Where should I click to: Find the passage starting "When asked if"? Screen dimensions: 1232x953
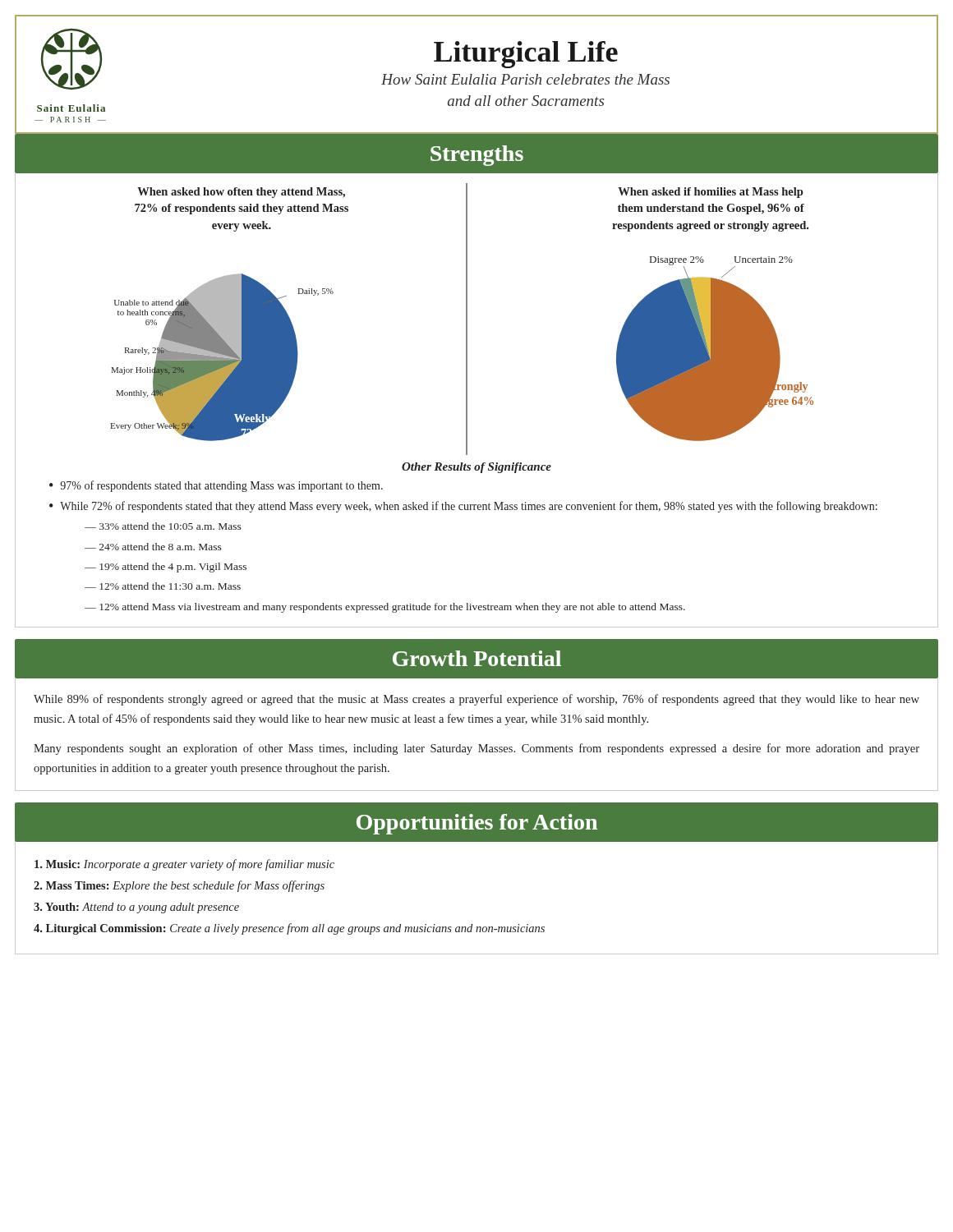(x=711, y=208)
